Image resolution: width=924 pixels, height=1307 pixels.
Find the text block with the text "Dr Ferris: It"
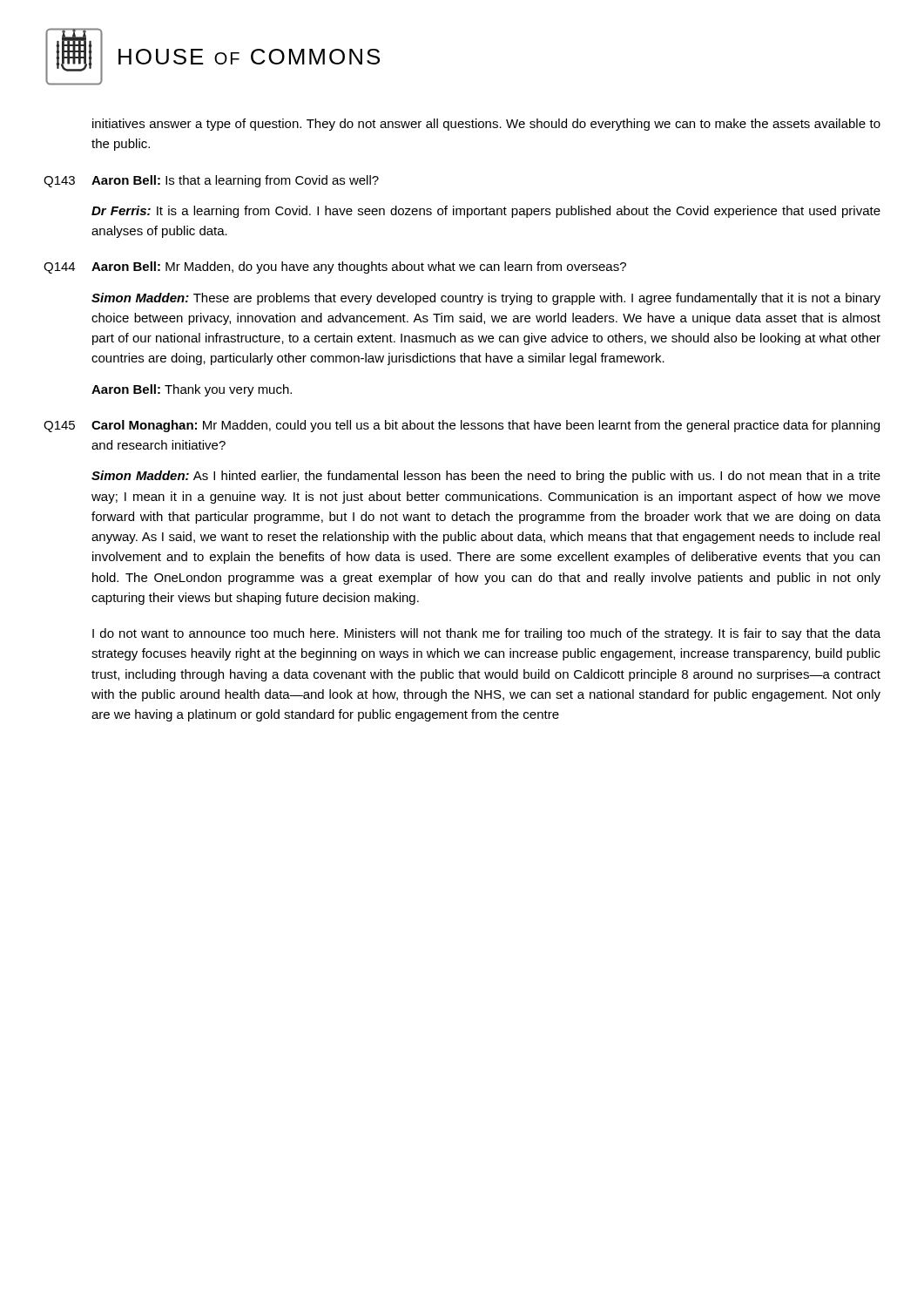(486, 220)
